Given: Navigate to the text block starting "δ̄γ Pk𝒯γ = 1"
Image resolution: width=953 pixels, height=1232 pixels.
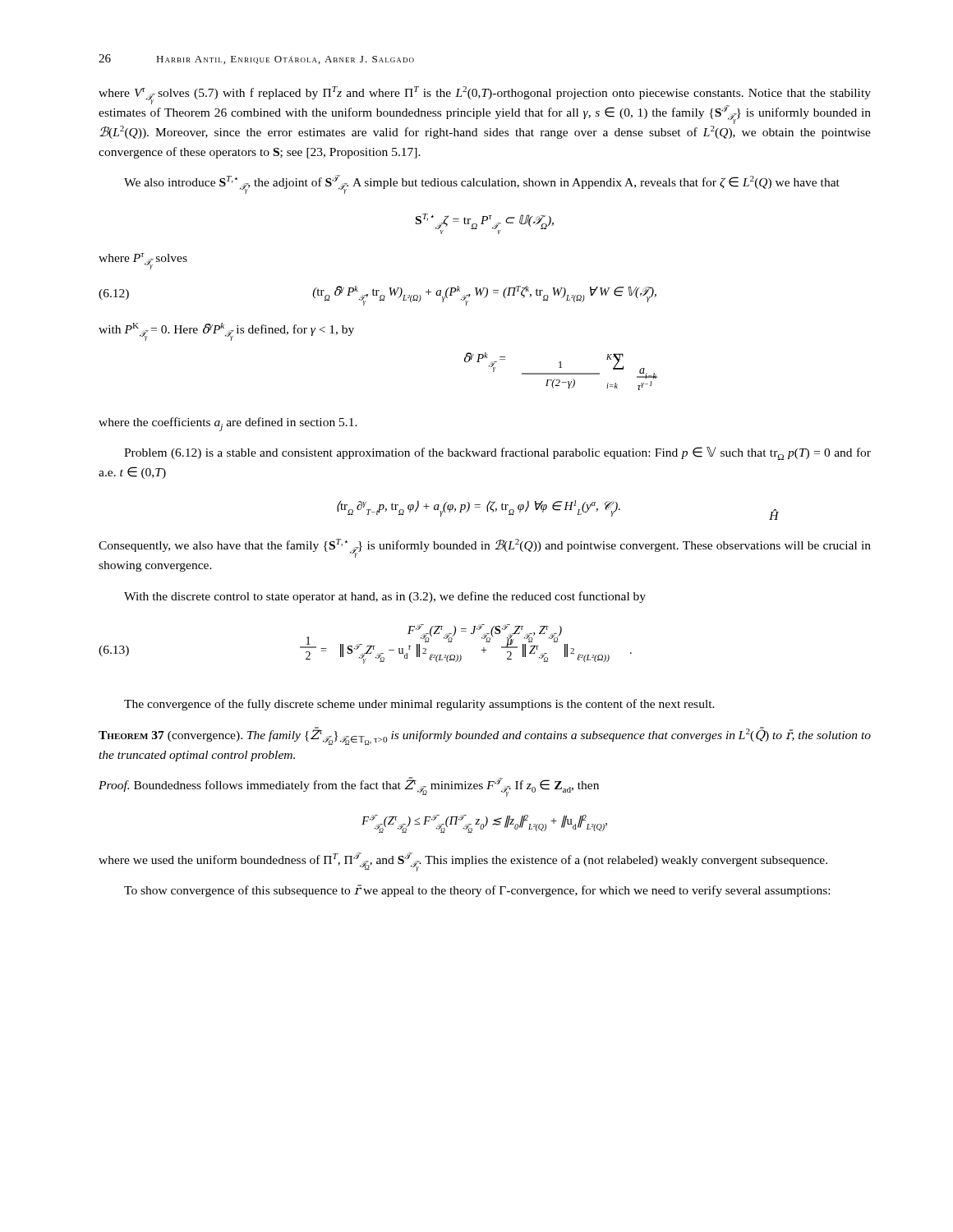Looking at the screenshot, I should (x=508, y=372).
